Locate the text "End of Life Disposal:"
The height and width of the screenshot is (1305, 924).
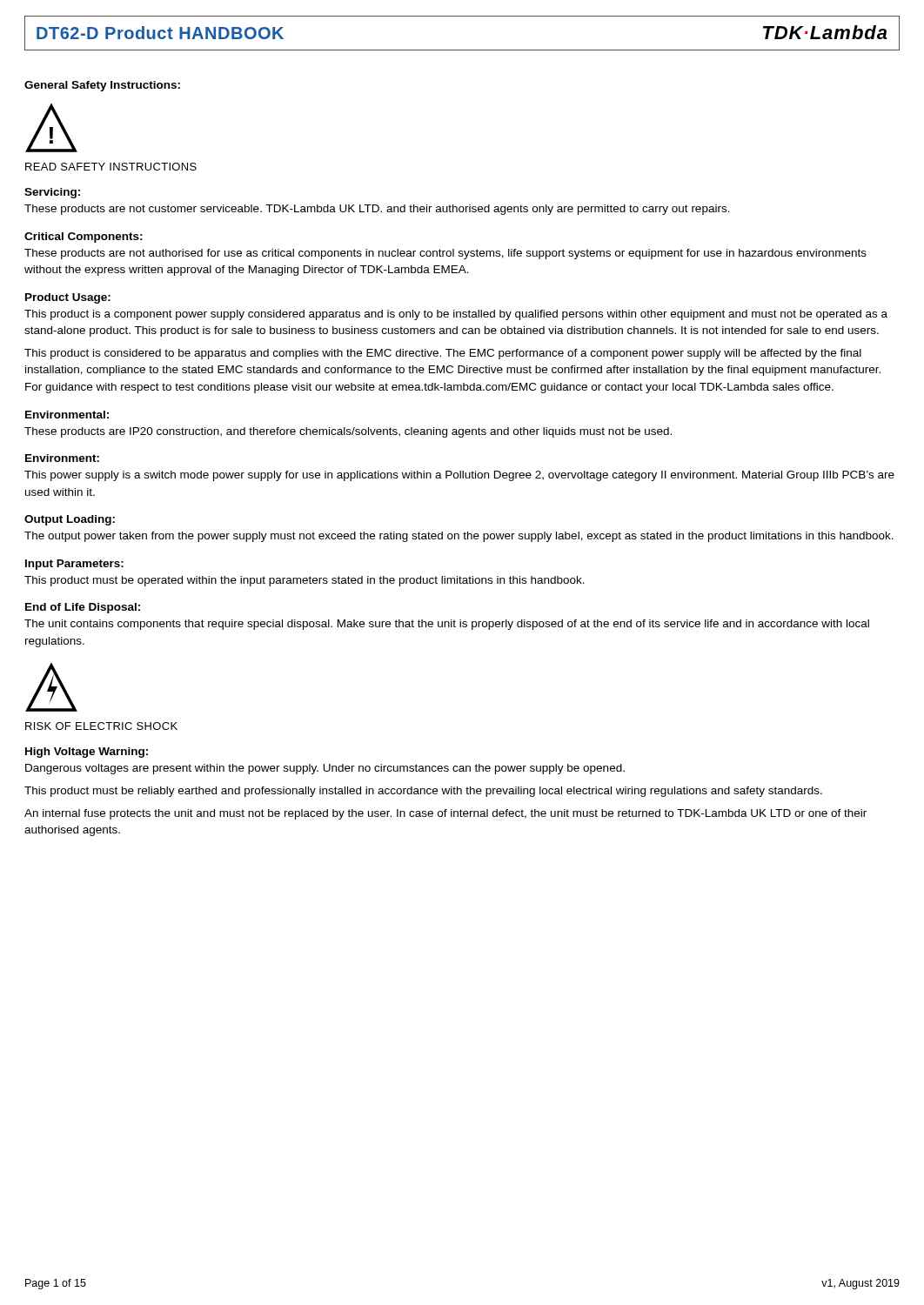[83, 607]
